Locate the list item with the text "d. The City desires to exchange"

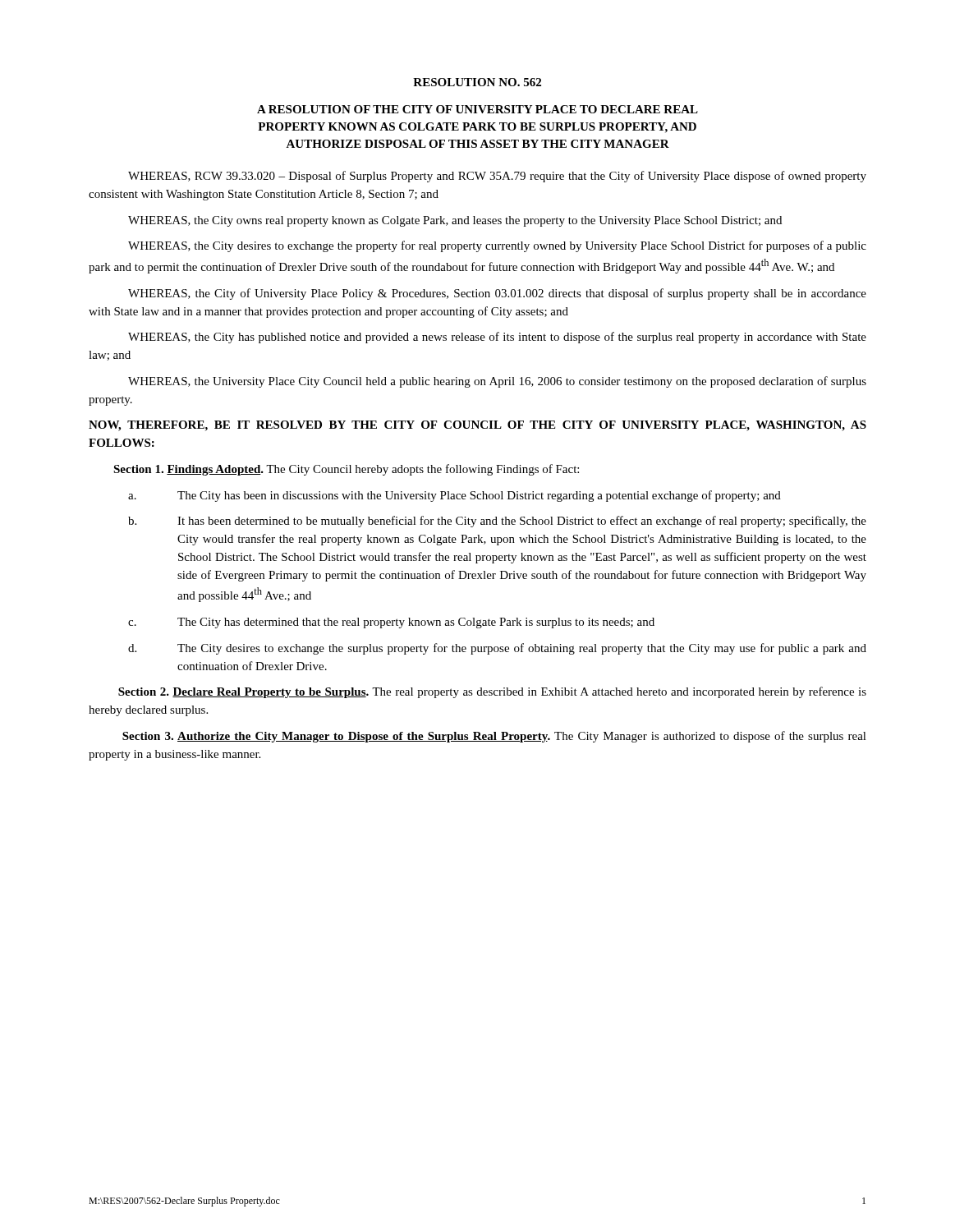tap(478, 658)
